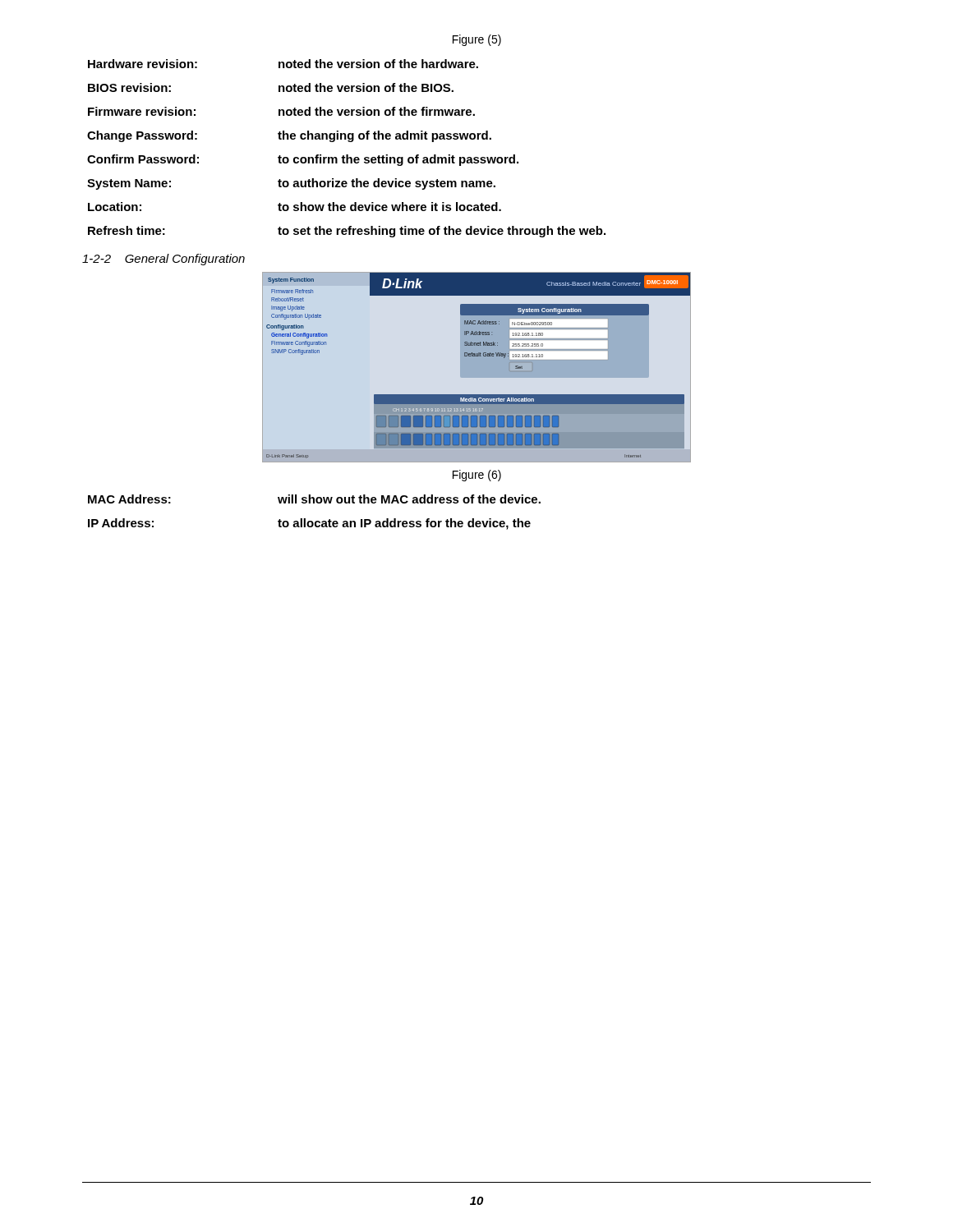Image resolution: width=953 pixels, height=1232 pixels.
Task: Locate the screenshot
Action: 476,368
